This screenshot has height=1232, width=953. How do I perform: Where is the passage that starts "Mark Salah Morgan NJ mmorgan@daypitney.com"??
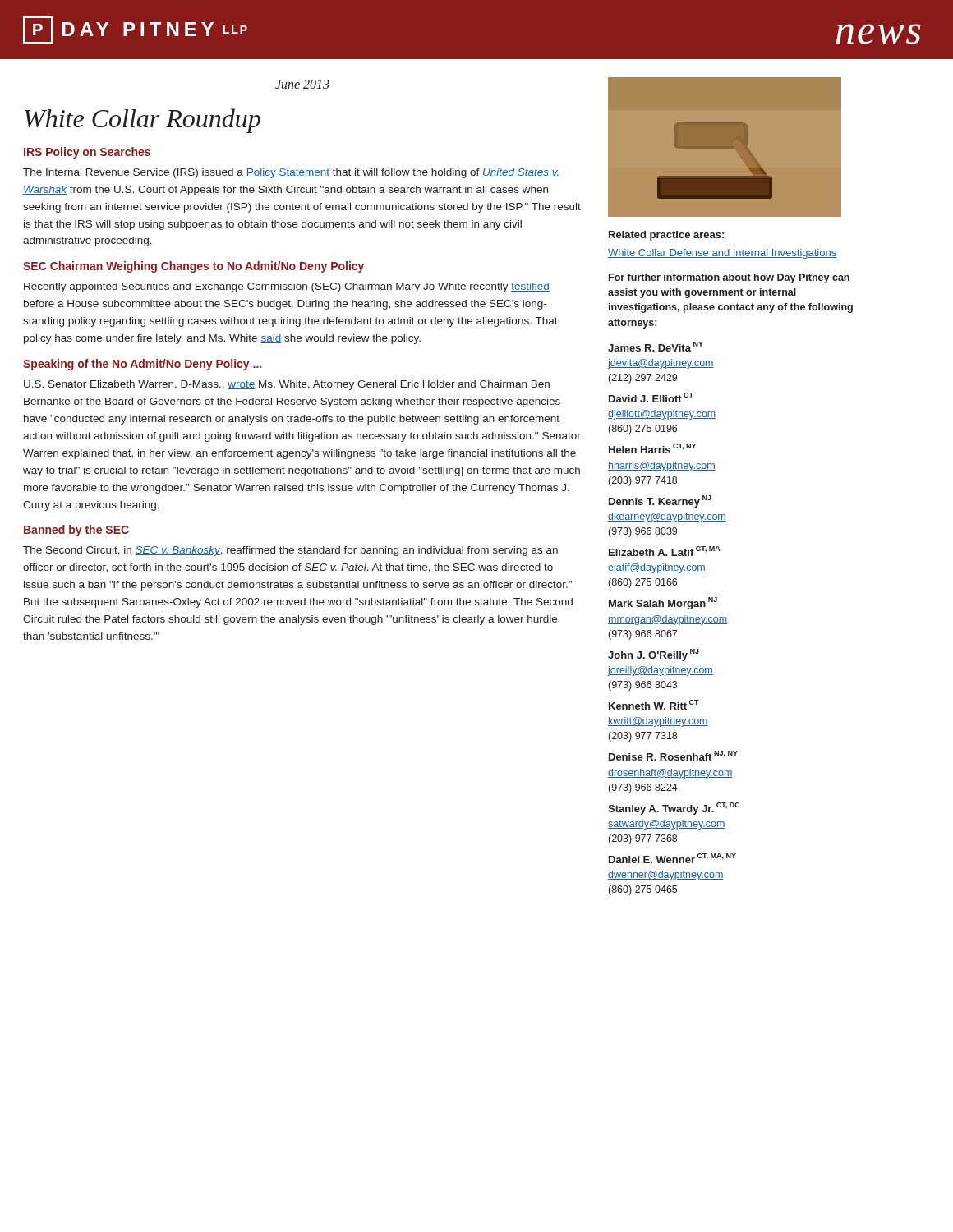(668, 618)
